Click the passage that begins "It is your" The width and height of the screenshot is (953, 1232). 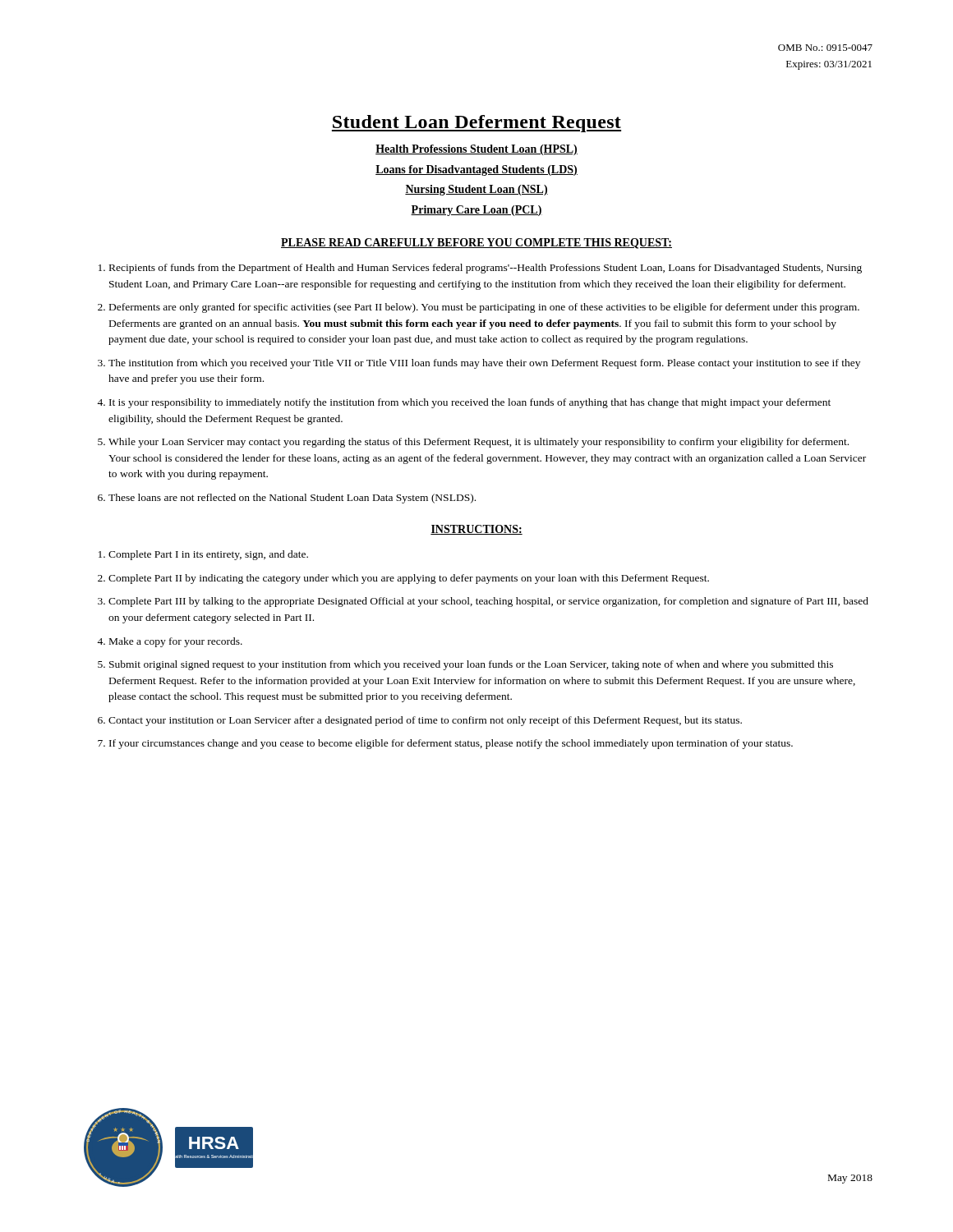(470, 410)
